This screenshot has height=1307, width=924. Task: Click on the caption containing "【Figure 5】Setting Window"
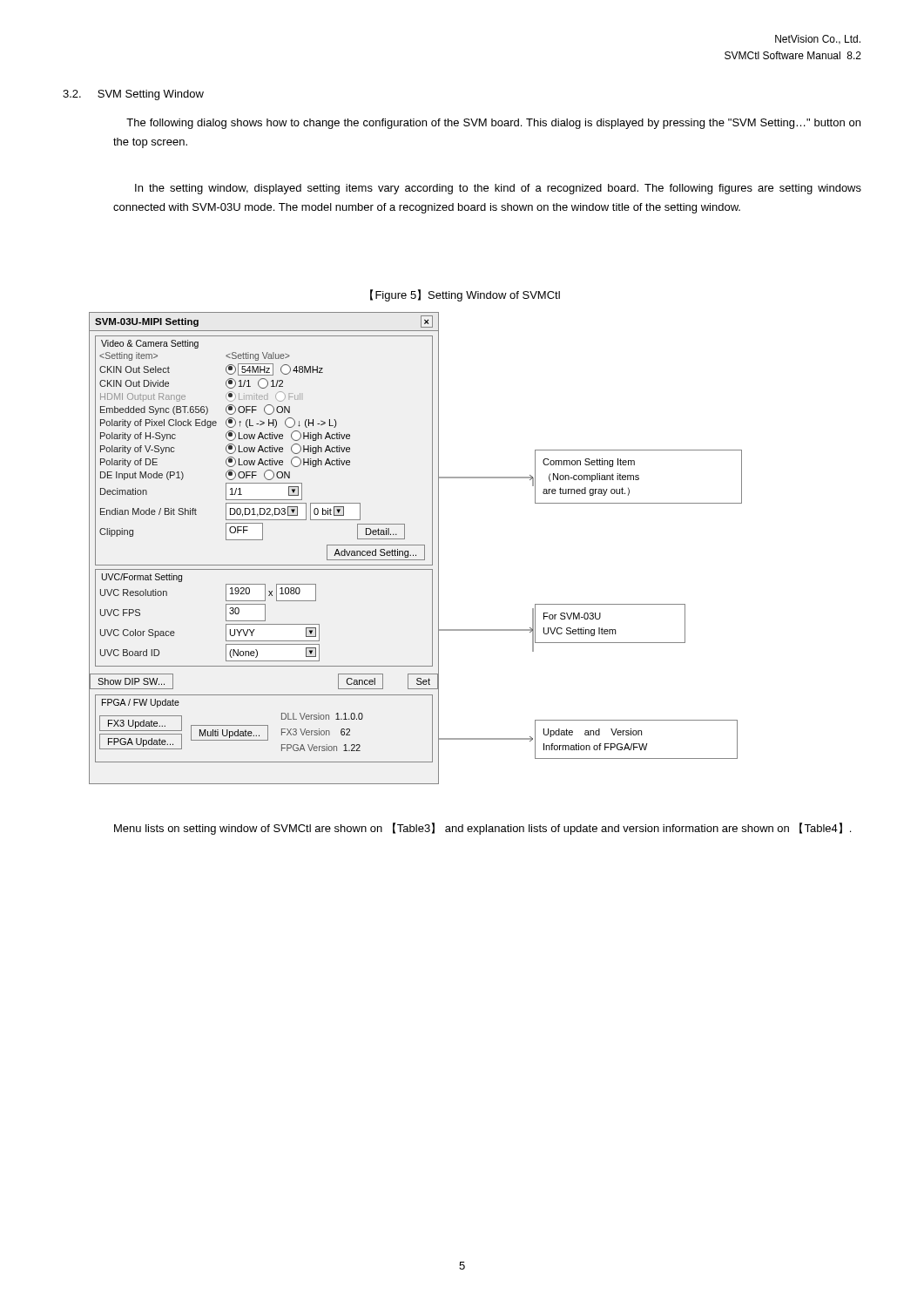[x=462, y=295]
